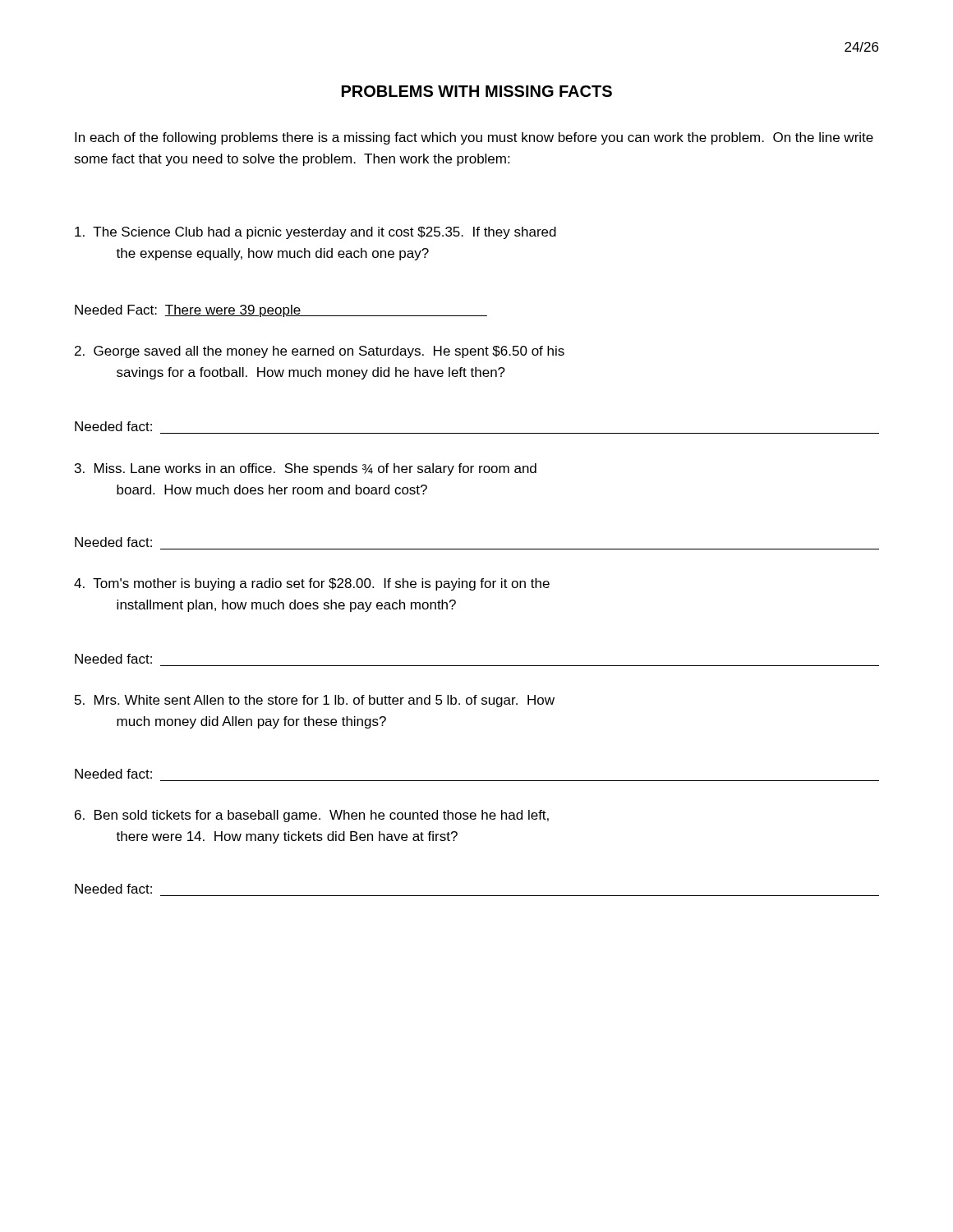Point to the element starting "In each of the"
The height and width of the screenshot is (1232, 953).
click(474, 148)
